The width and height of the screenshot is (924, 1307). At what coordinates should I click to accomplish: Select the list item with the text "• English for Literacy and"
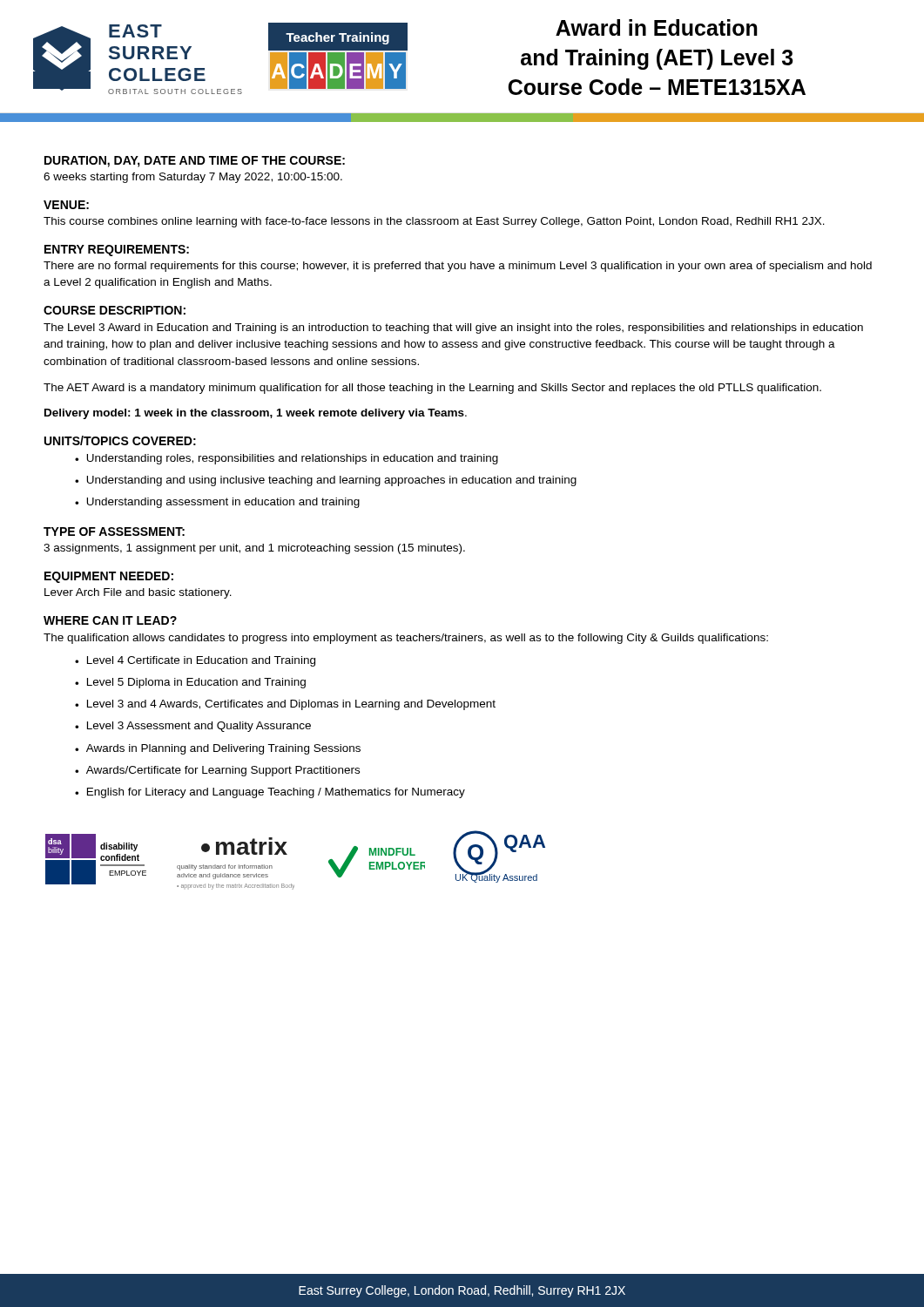(x=270, y=793)
